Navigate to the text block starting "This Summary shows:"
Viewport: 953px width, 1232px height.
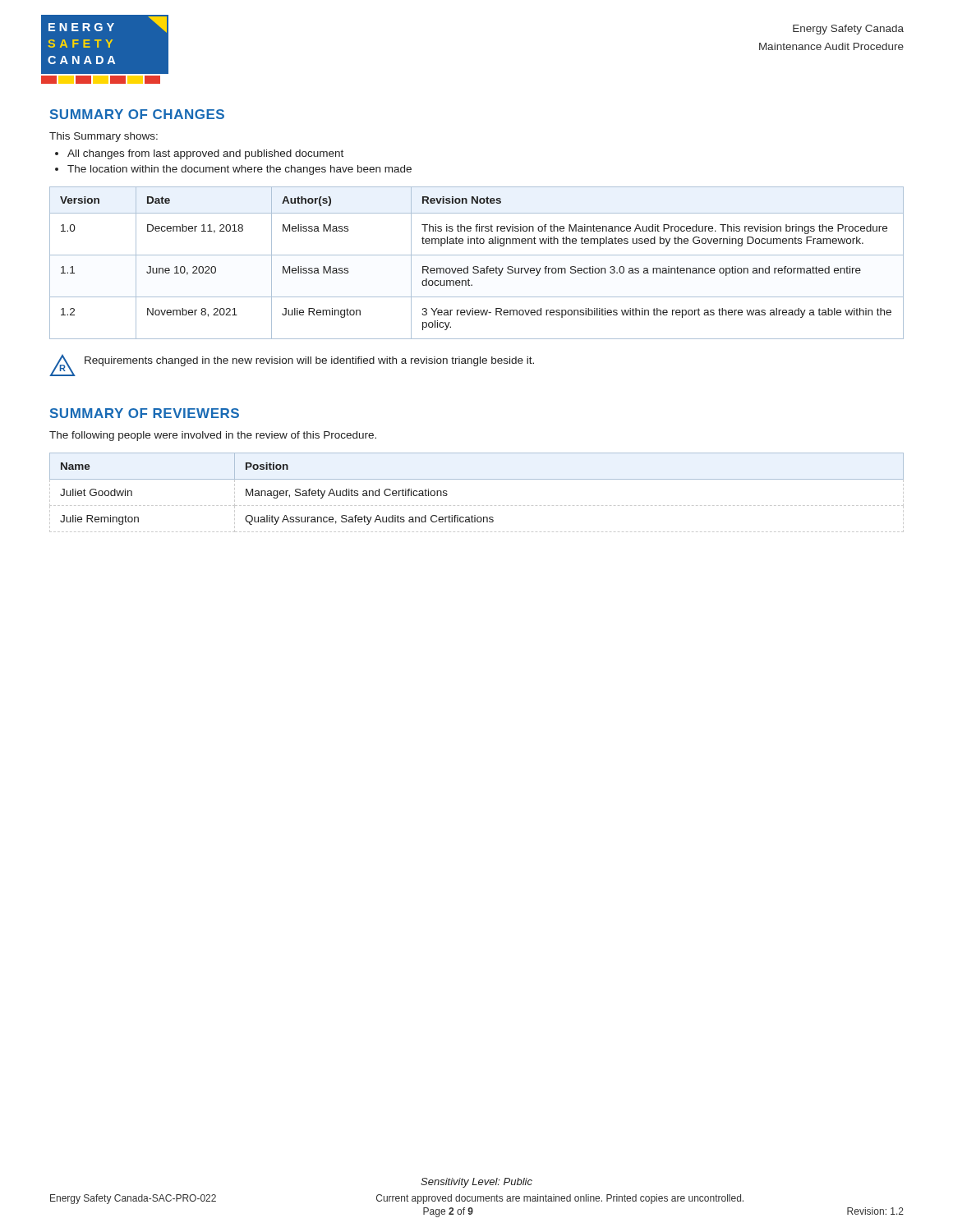pos(104,136)
